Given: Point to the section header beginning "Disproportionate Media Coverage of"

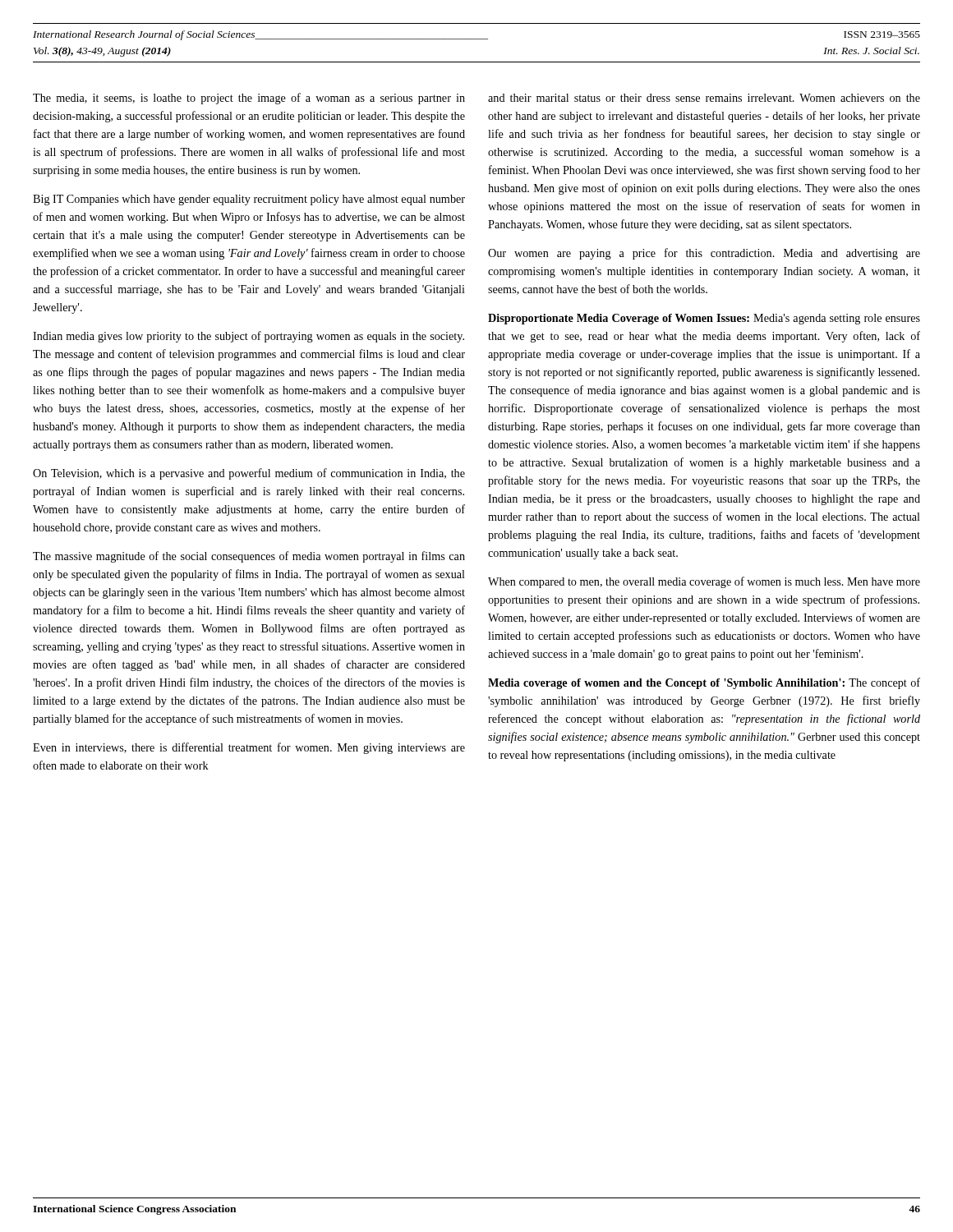Looking at the screenshot, I should pyautogui.click(x=619, y=318).
